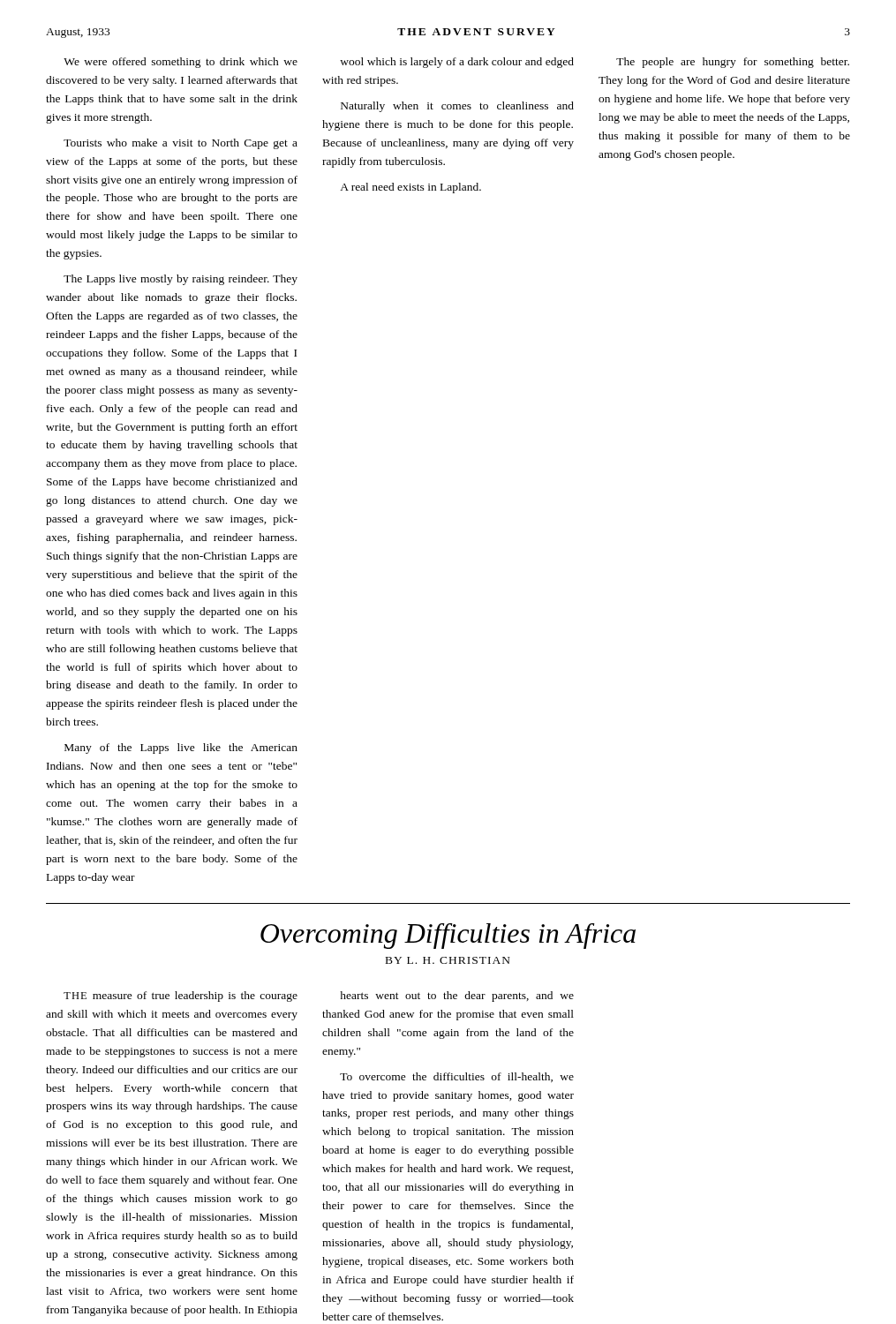Find the region starting "hearts went out to the dear parents,"
The width and height of the screenshot is (896, 1324).
coord(448,1155)
